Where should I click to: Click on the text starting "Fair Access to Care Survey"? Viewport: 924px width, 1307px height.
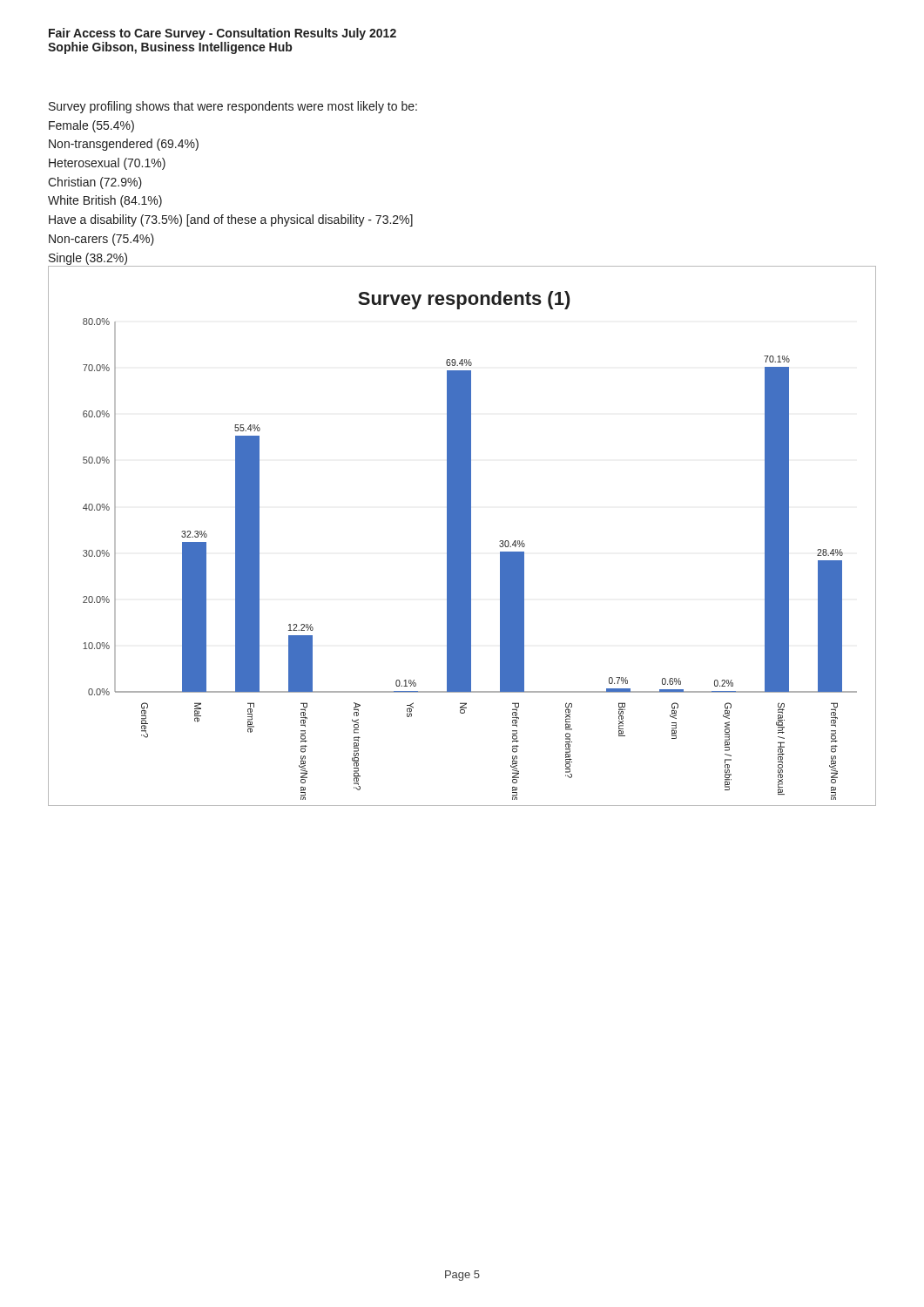(222, 40)
